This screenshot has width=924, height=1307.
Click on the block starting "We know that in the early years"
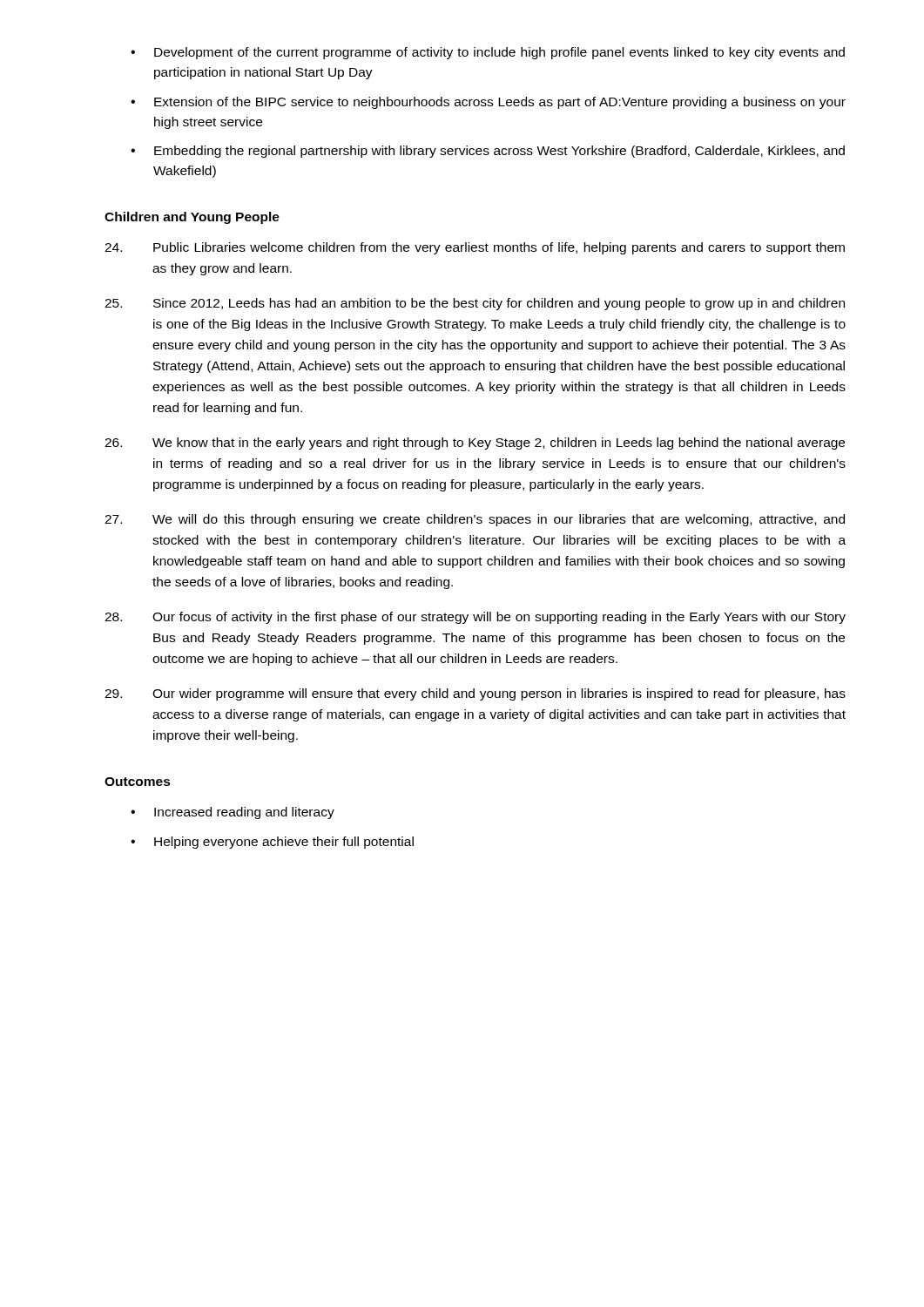click(475, 463)
